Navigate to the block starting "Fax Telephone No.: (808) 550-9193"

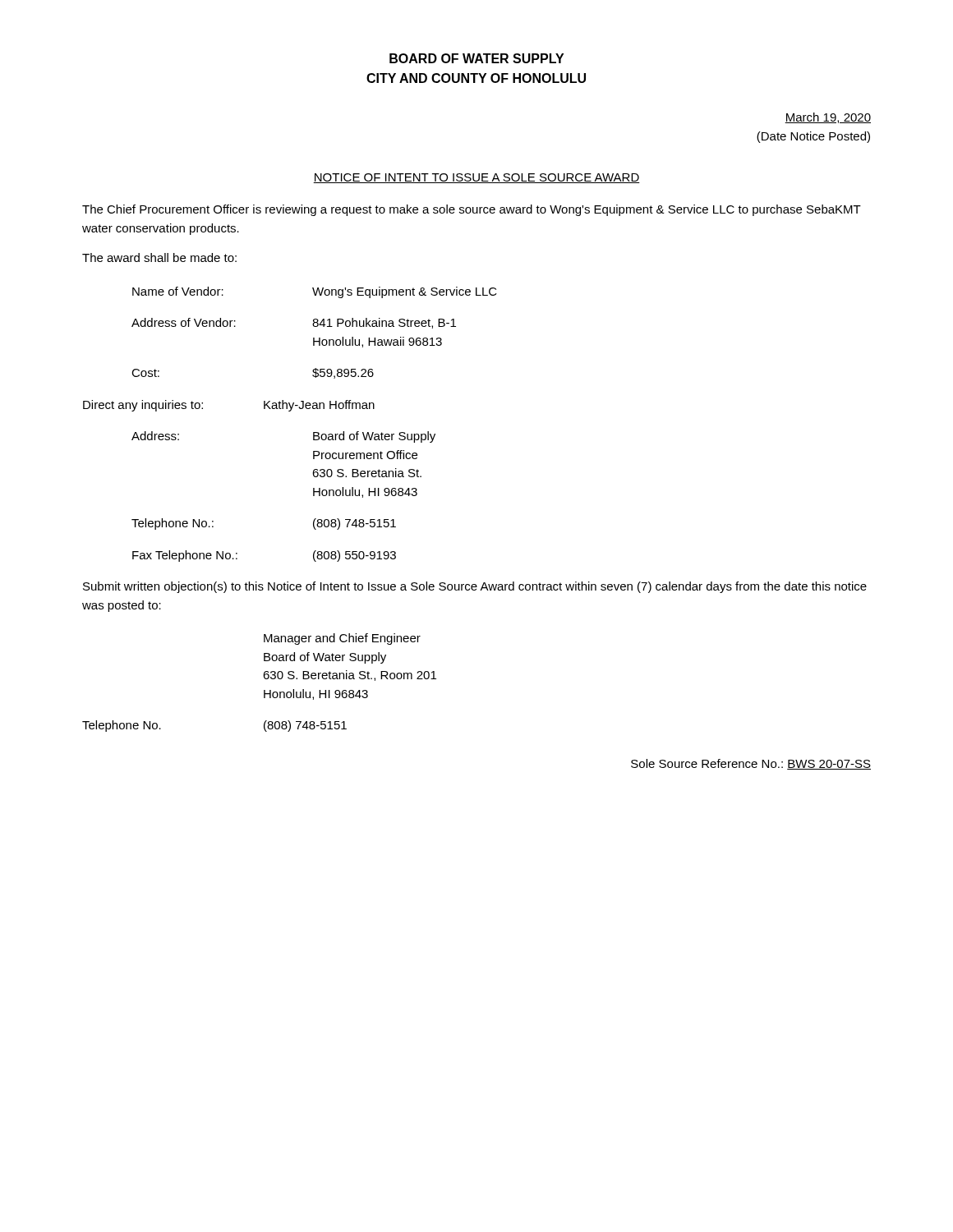pyautogui.click(x=184, y=556)
